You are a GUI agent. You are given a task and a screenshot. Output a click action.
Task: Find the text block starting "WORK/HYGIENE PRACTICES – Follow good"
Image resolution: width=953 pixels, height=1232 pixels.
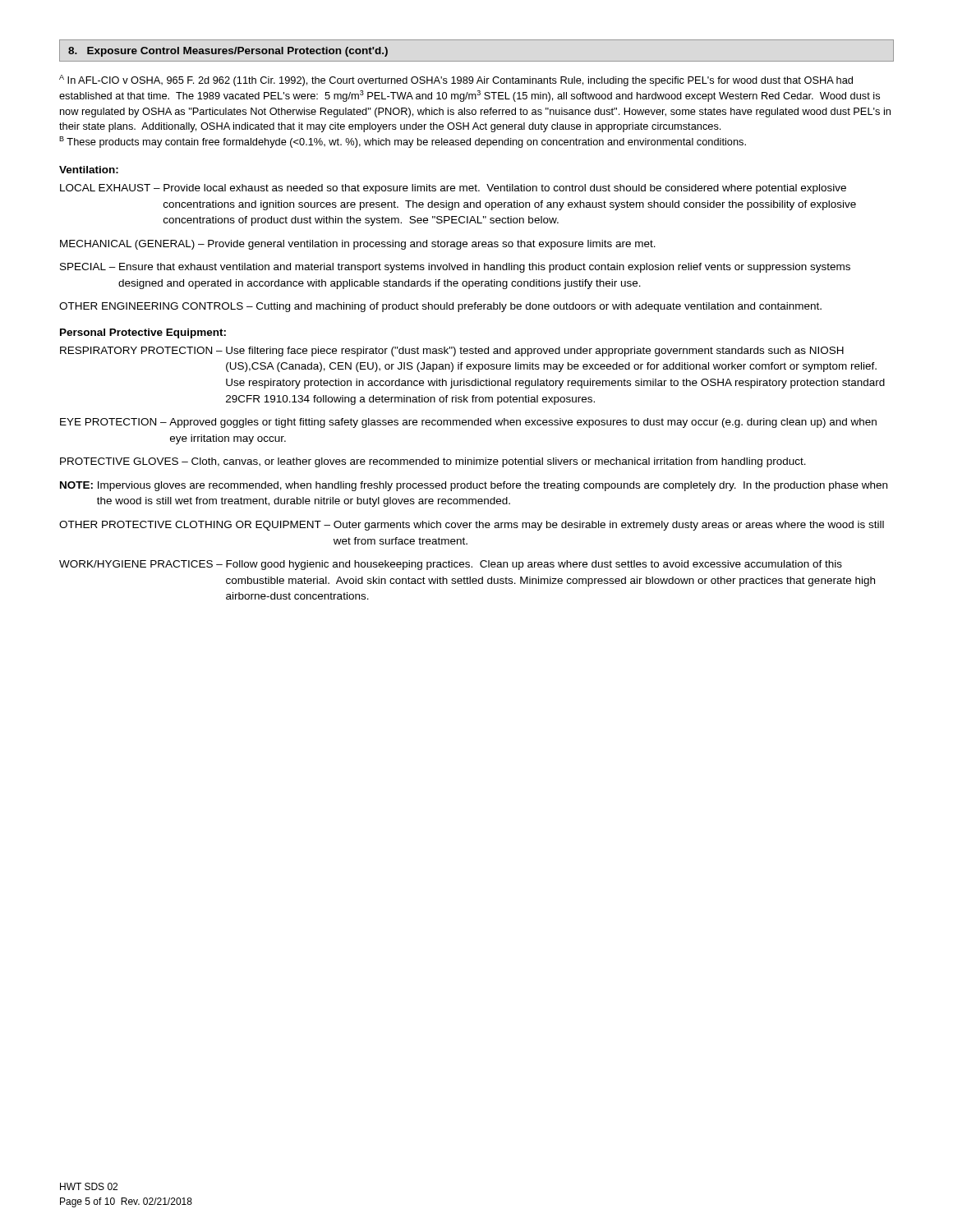coord(476,580)
